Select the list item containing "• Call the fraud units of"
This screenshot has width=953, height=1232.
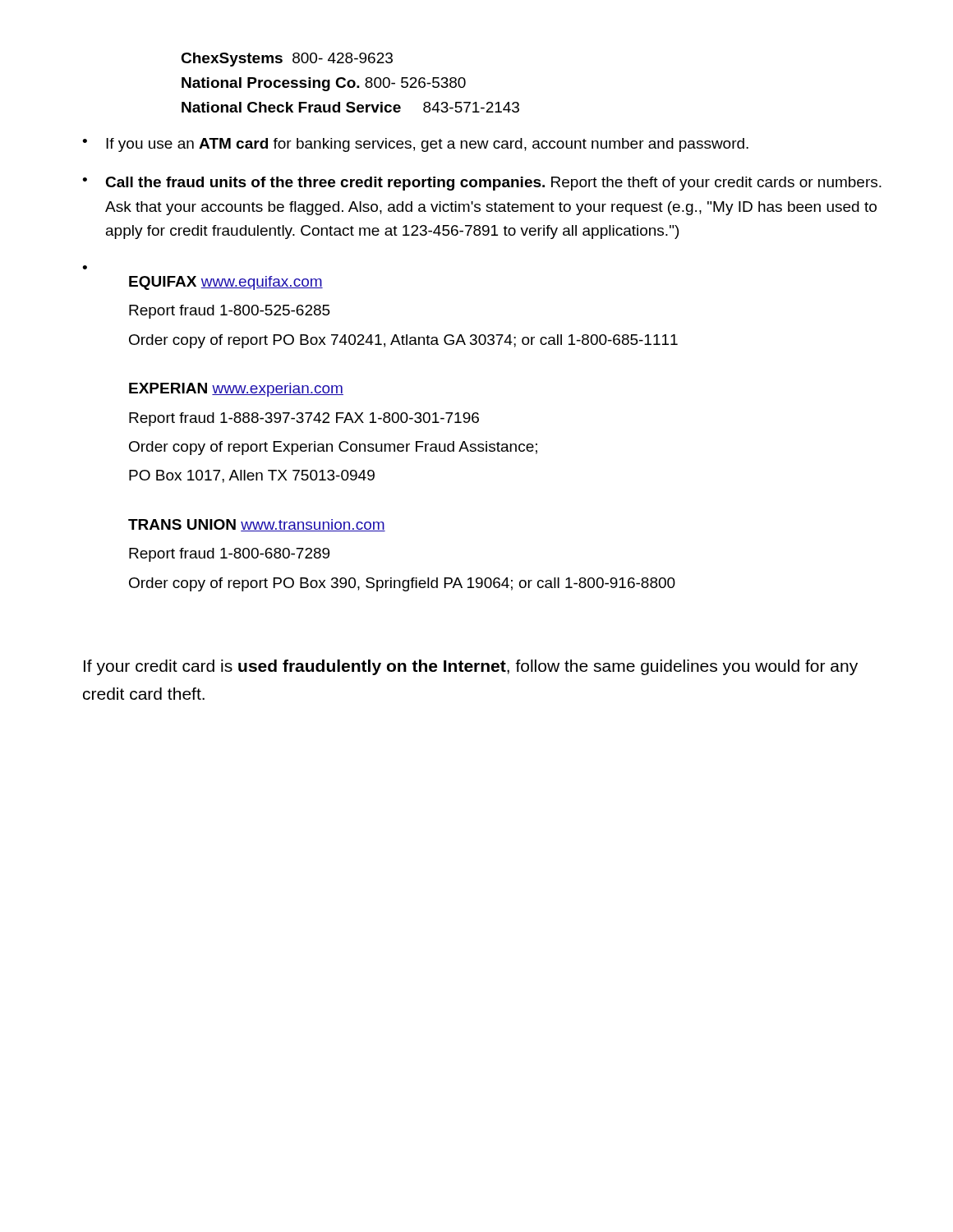coord(485,207)
